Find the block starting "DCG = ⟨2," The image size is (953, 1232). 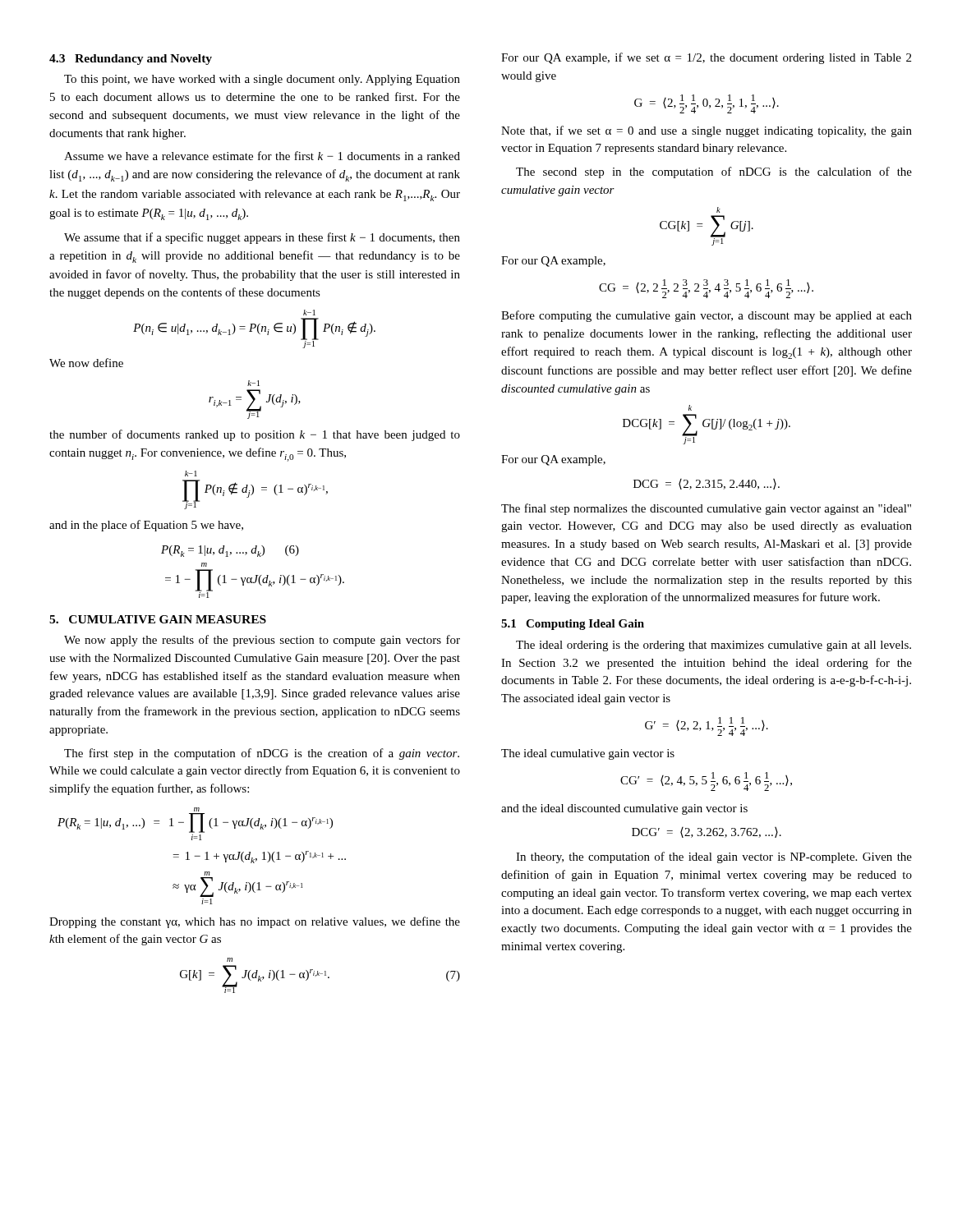pyautogui.click(x=707, y=484)
